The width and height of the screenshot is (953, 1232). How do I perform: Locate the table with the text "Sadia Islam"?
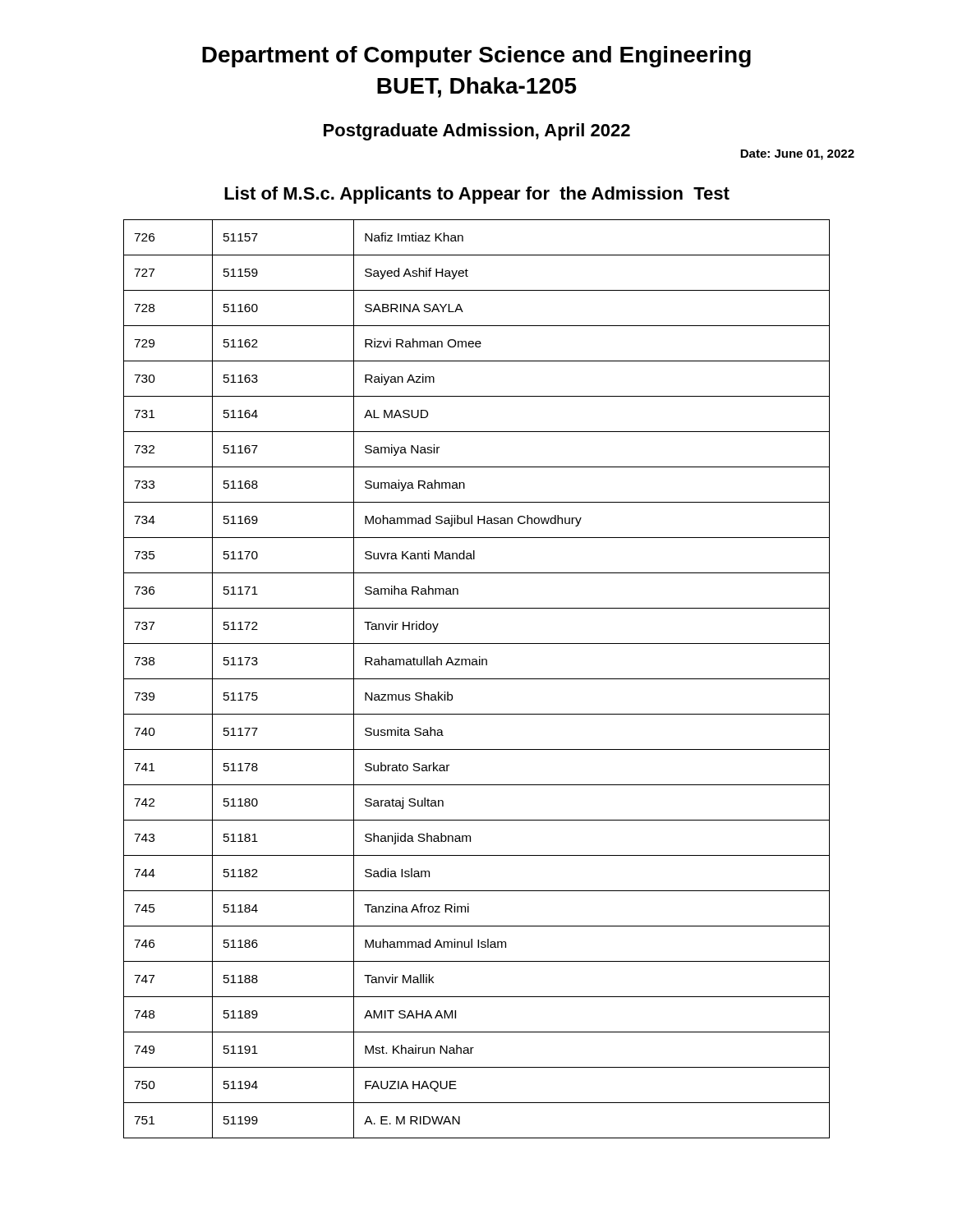pos(476,678)
